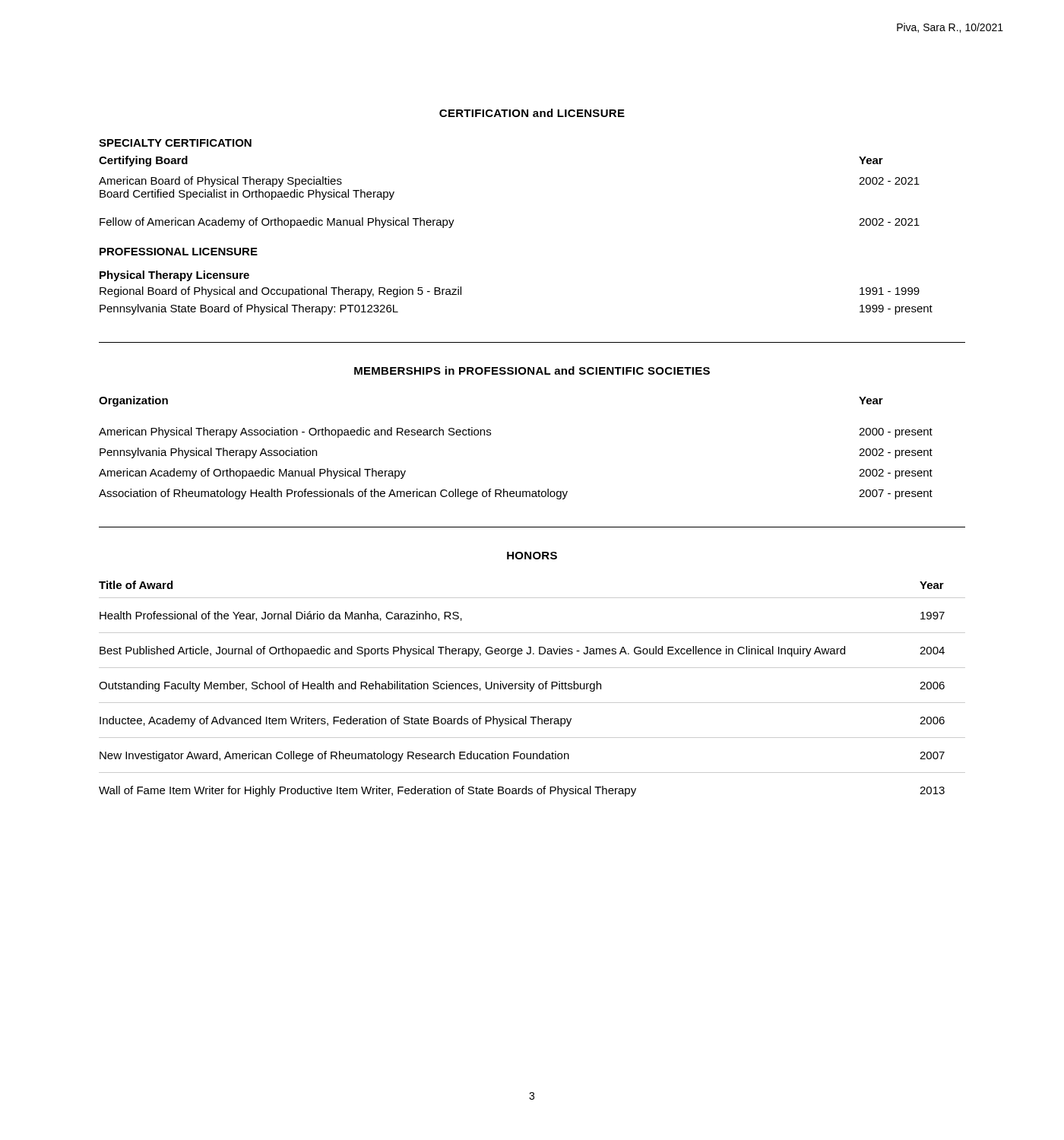
Task: Locate the text that says "Organization Year"
Action: (x=130, y=401)
